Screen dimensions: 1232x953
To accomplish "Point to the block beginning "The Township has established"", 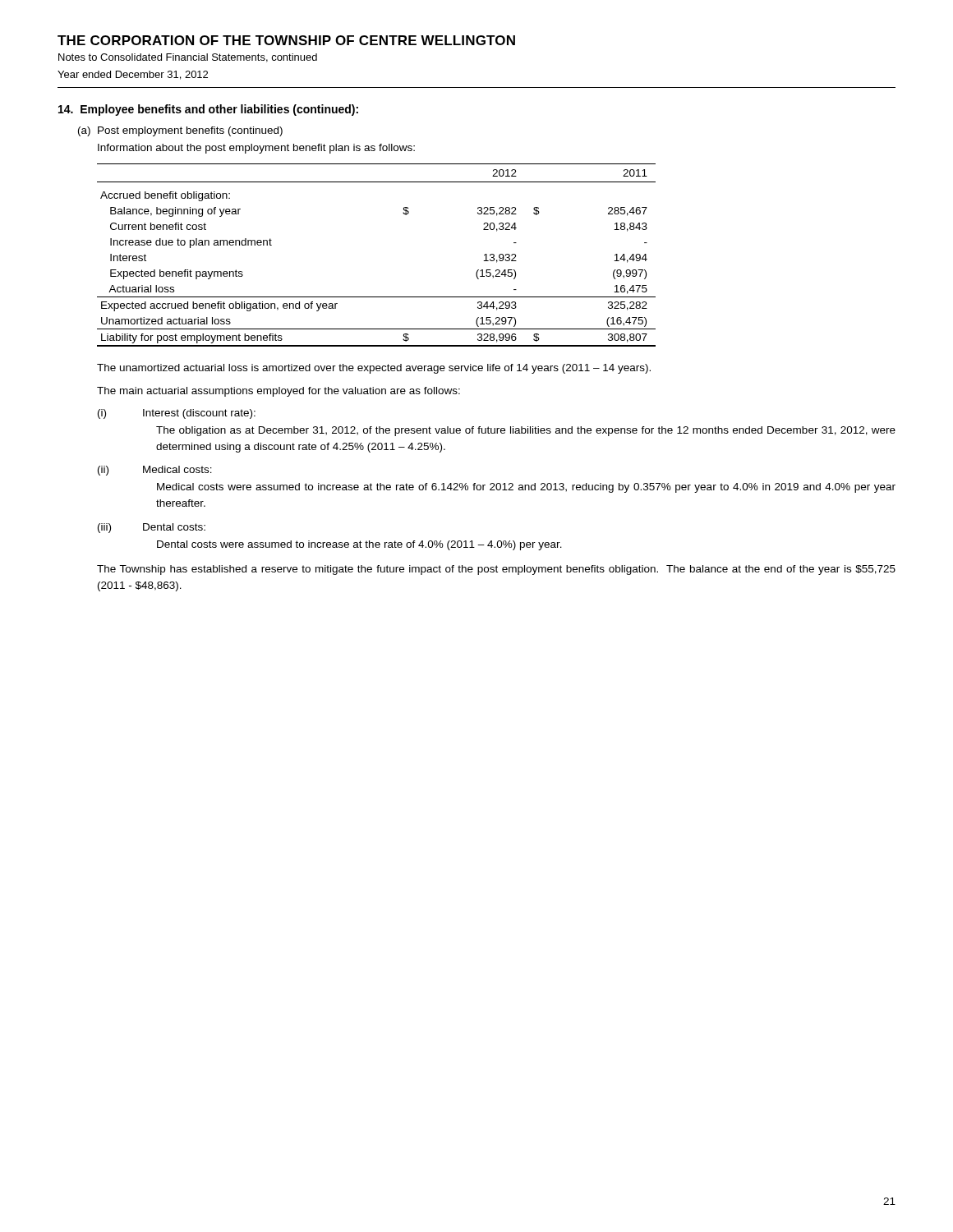I will pos(496,577).
